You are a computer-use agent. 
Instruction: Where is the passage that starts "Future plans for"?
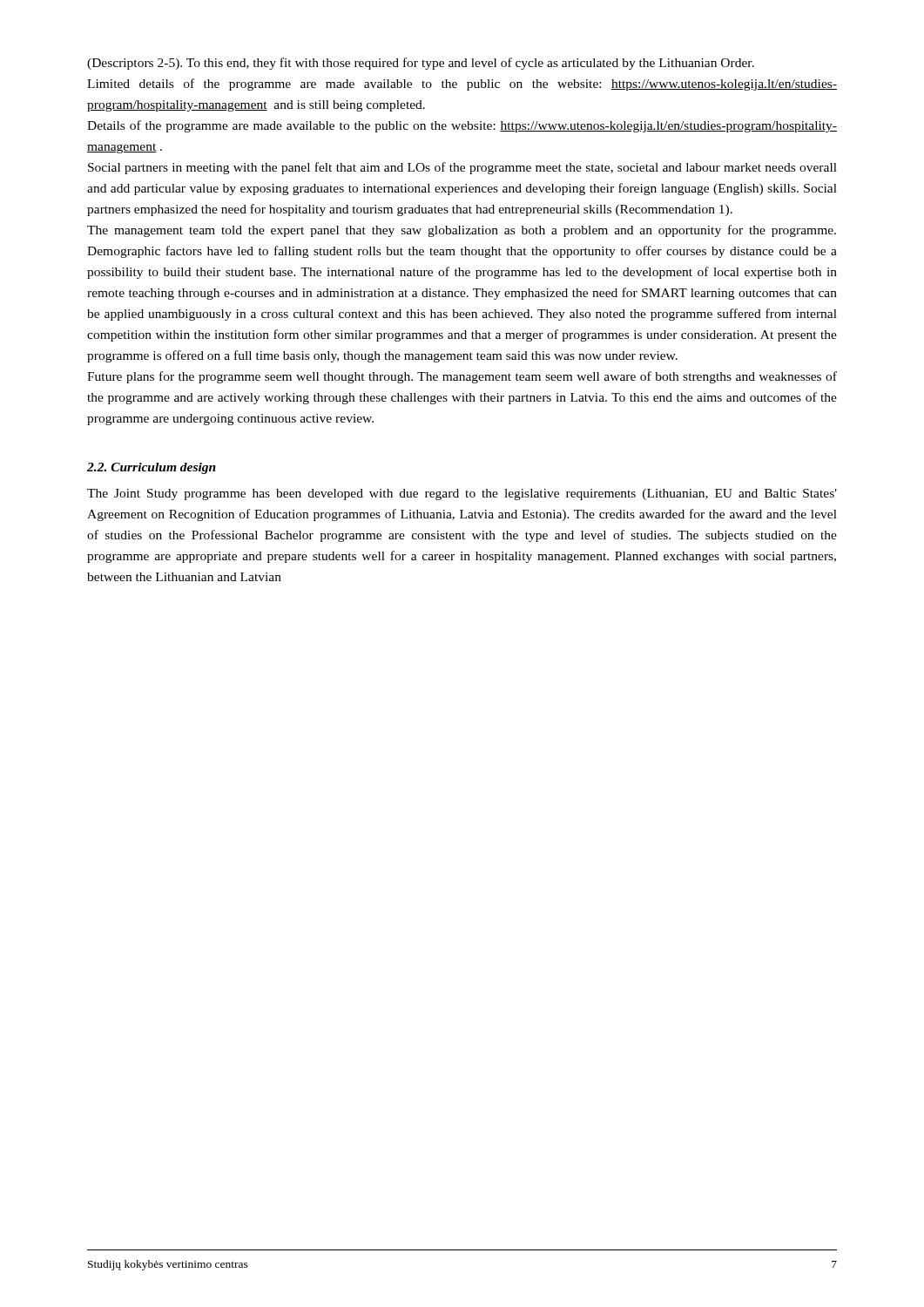point(462,397)
